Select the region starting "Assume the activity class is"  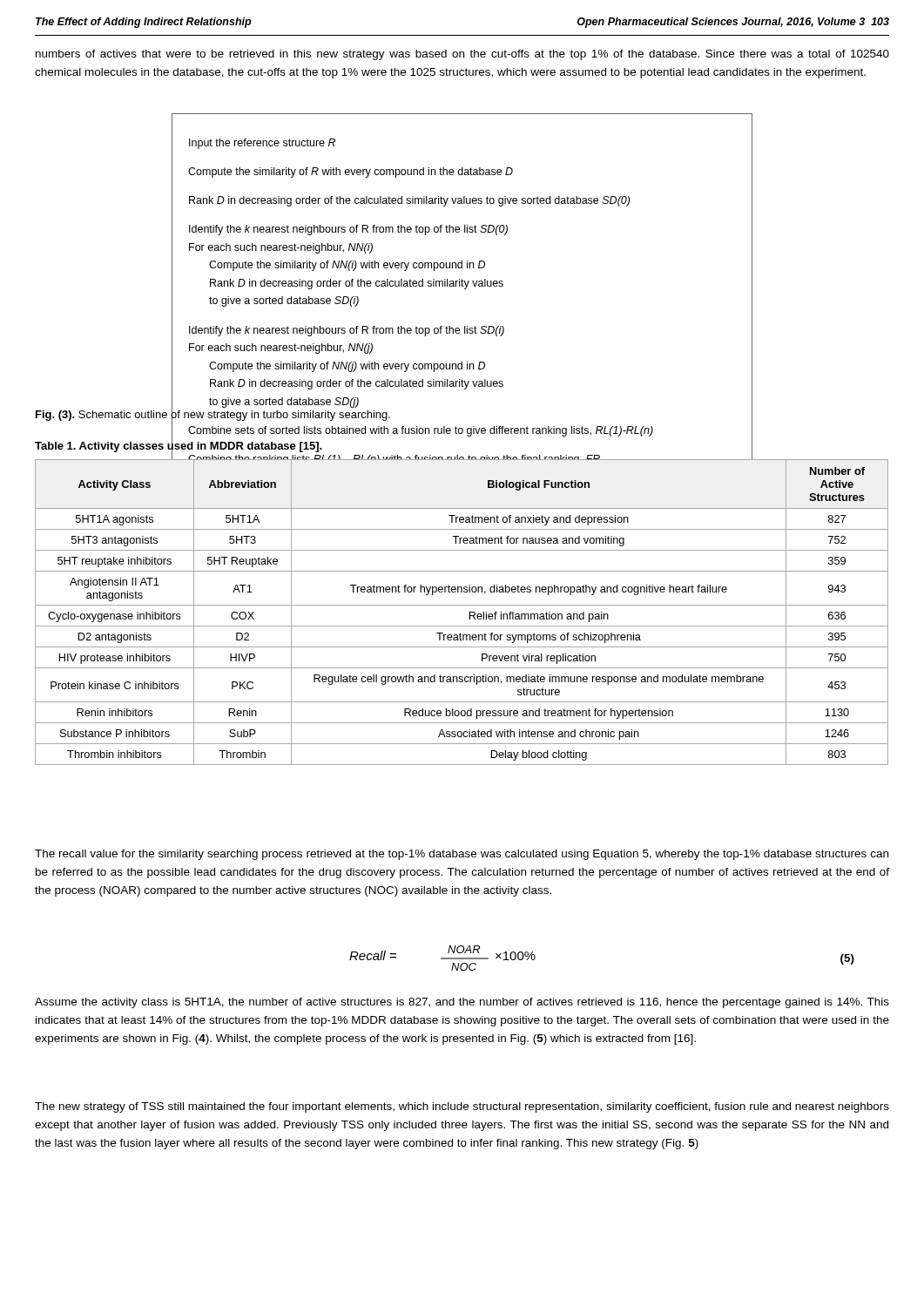click(462, 1020)
